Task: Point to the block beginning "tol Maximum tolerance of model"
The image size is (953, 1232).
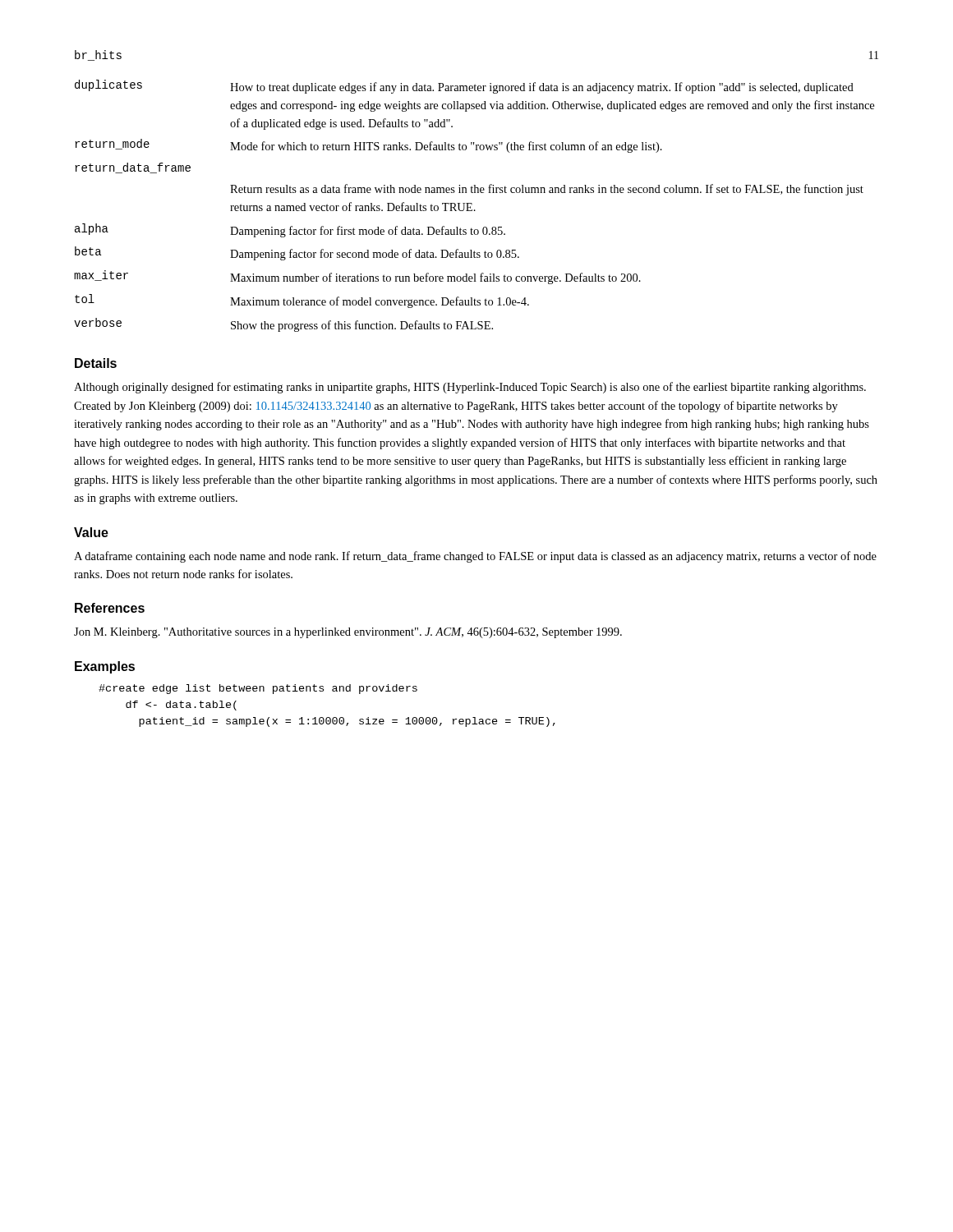Action: [x=476, y=303]
